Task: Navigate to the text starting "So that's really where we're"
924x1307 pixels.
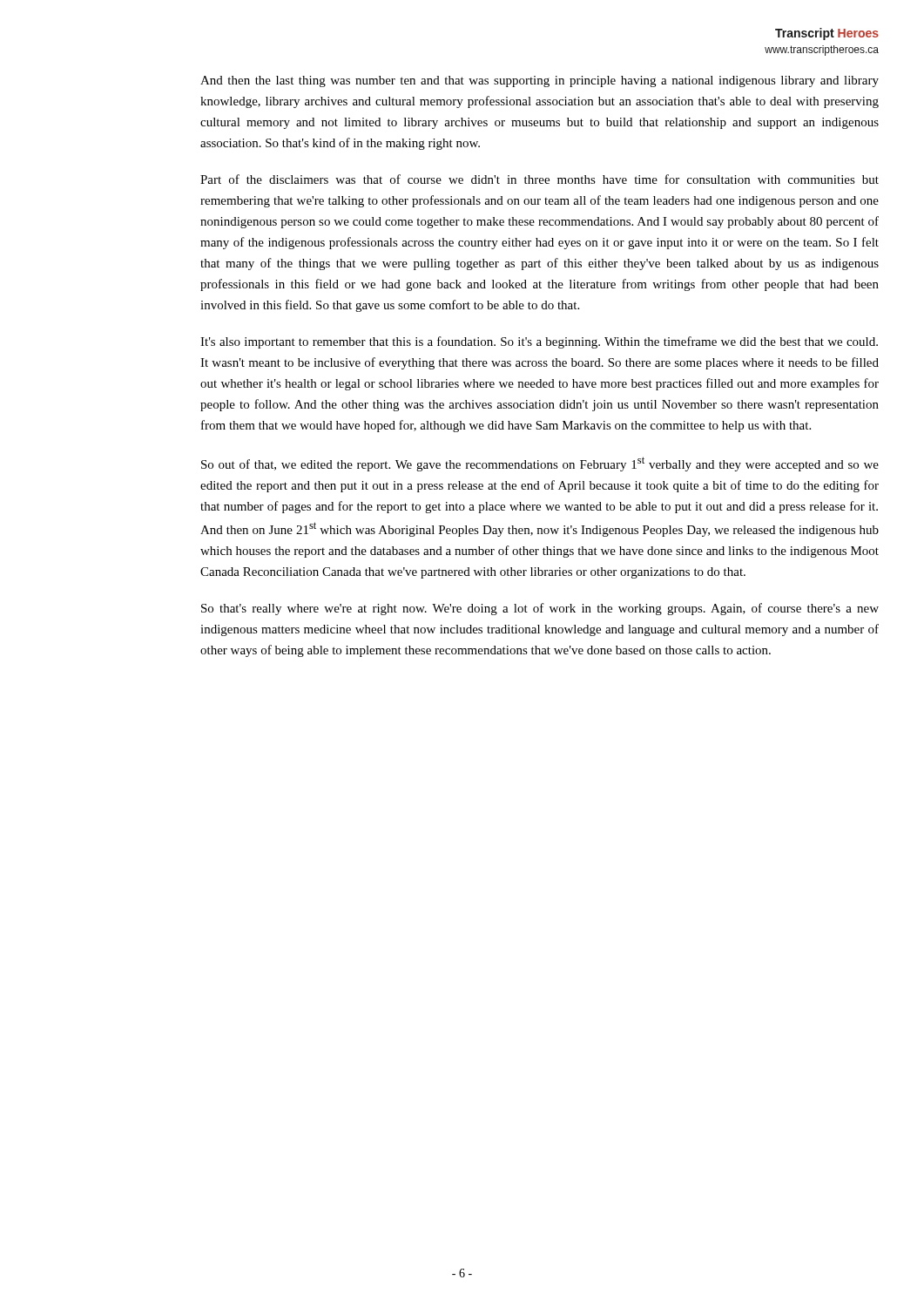Action: click(540, 629)
